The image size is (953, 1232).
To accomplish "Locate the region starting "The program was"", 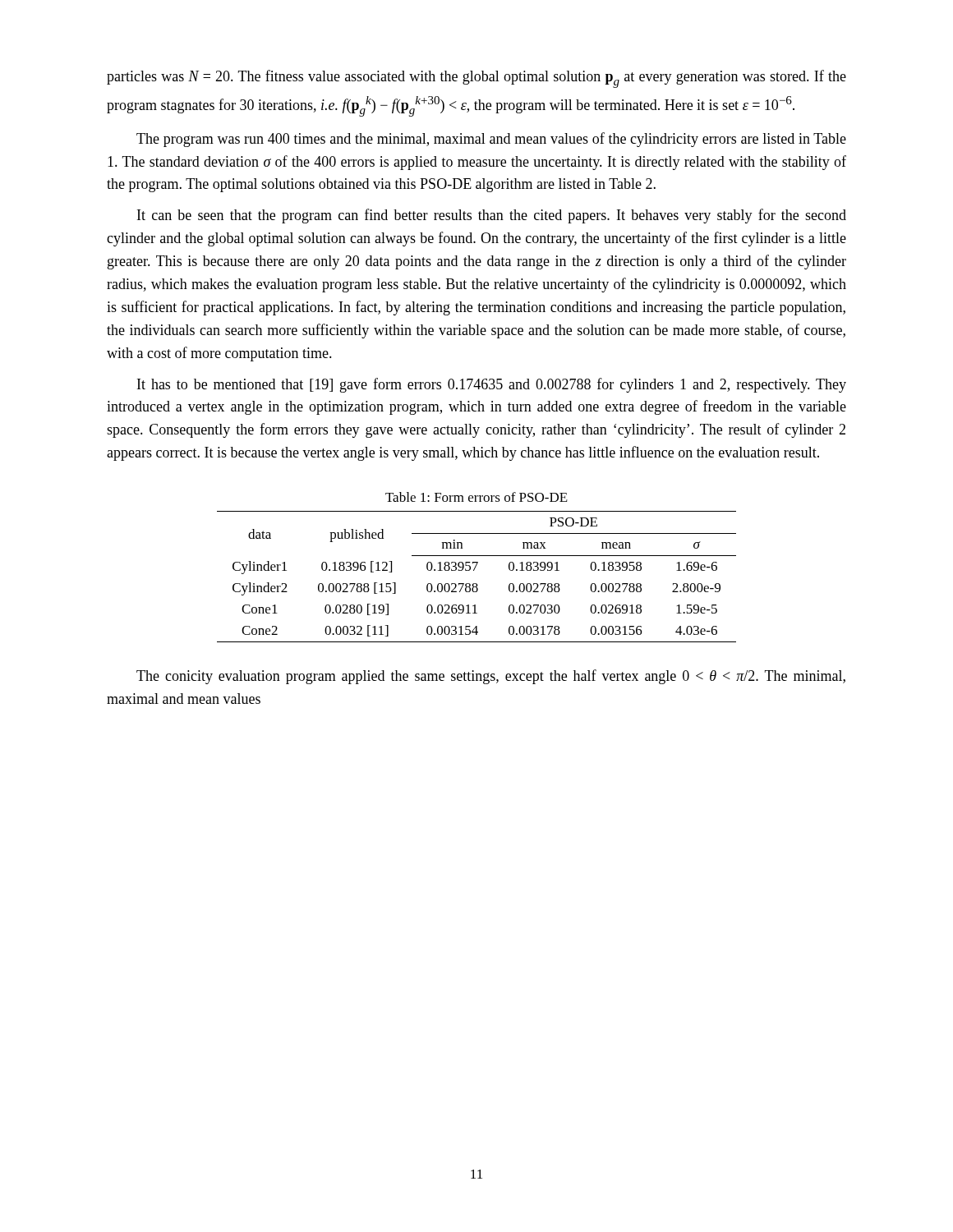I will click(x=476, y=162).
